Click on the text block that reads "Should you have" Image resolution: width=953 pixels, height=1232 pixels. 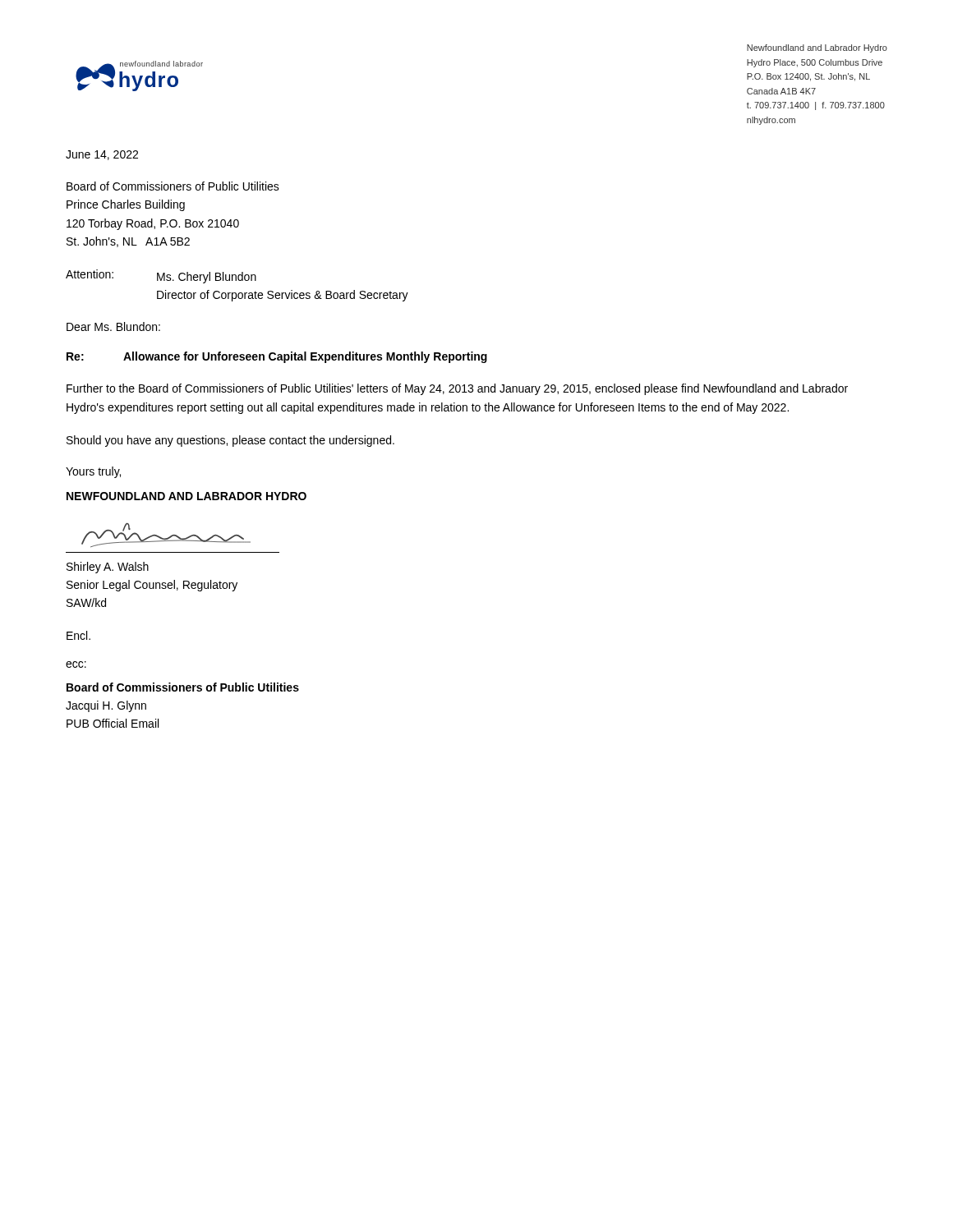[230, 440]
